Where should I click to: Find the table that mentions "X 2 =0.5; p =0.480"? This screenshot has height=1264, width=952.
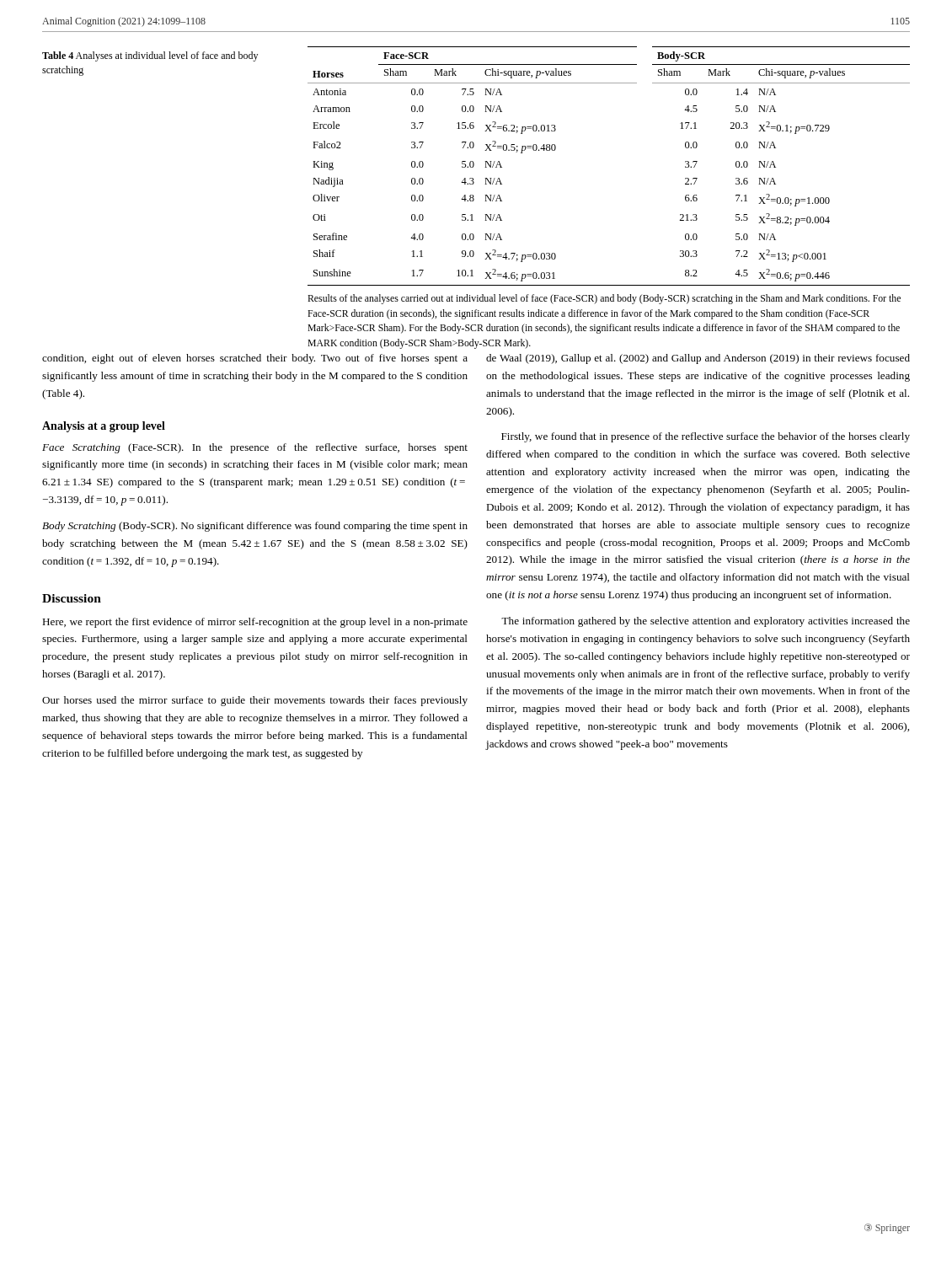coord(609,199)
